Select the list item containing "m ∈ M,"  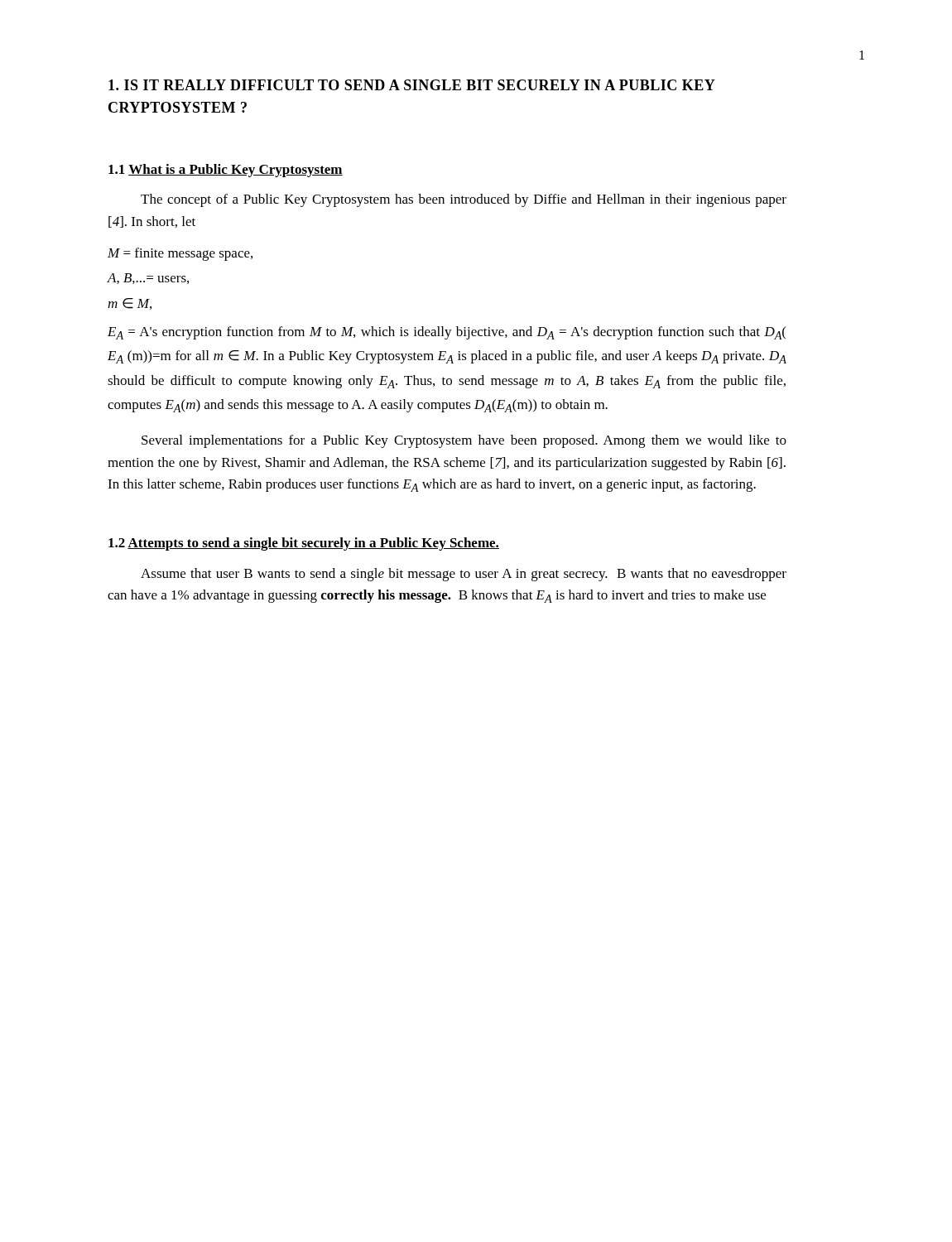tap(130, 303)
